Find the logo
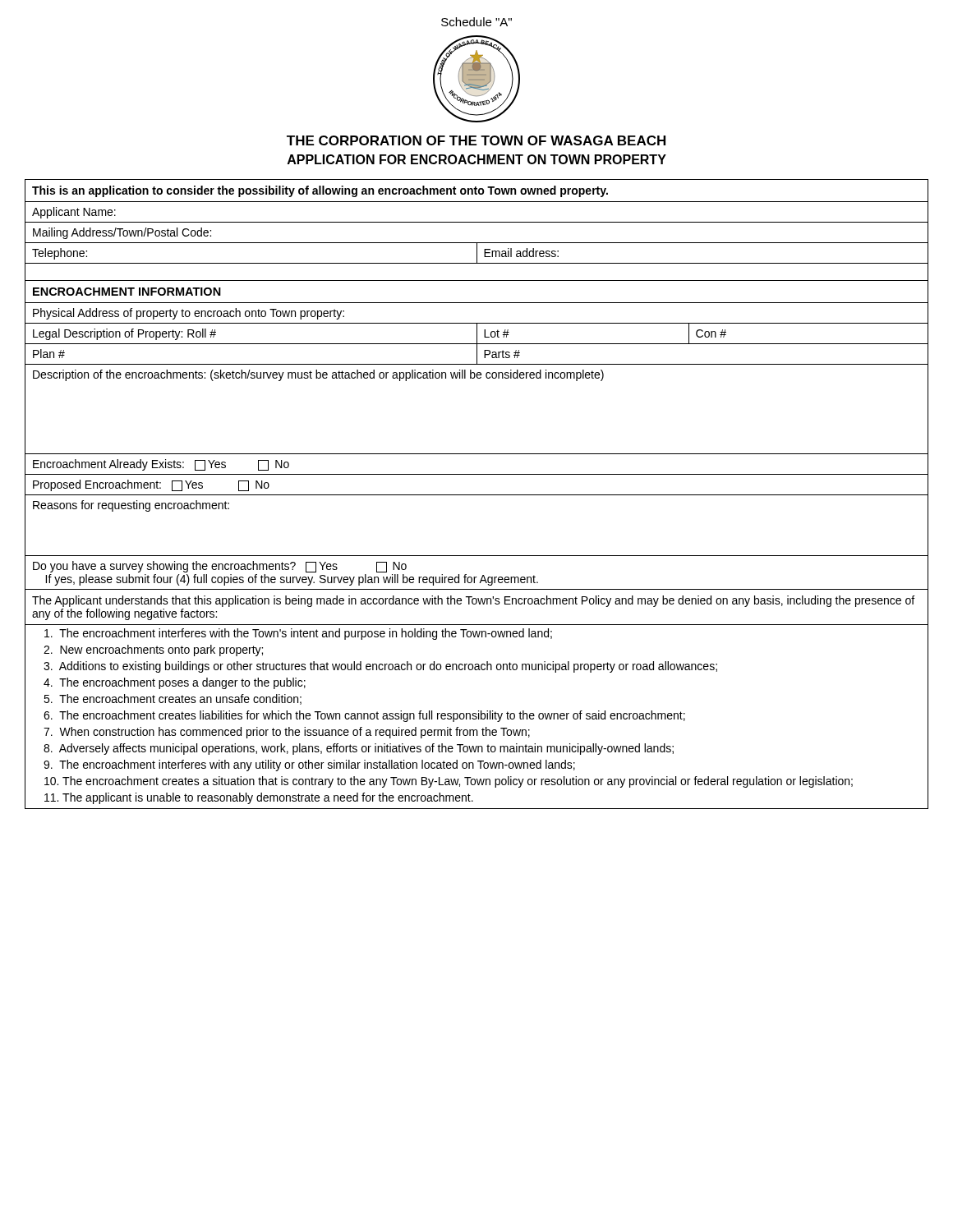The width and height of the screenshot is (953, 1232). [476, 80]
